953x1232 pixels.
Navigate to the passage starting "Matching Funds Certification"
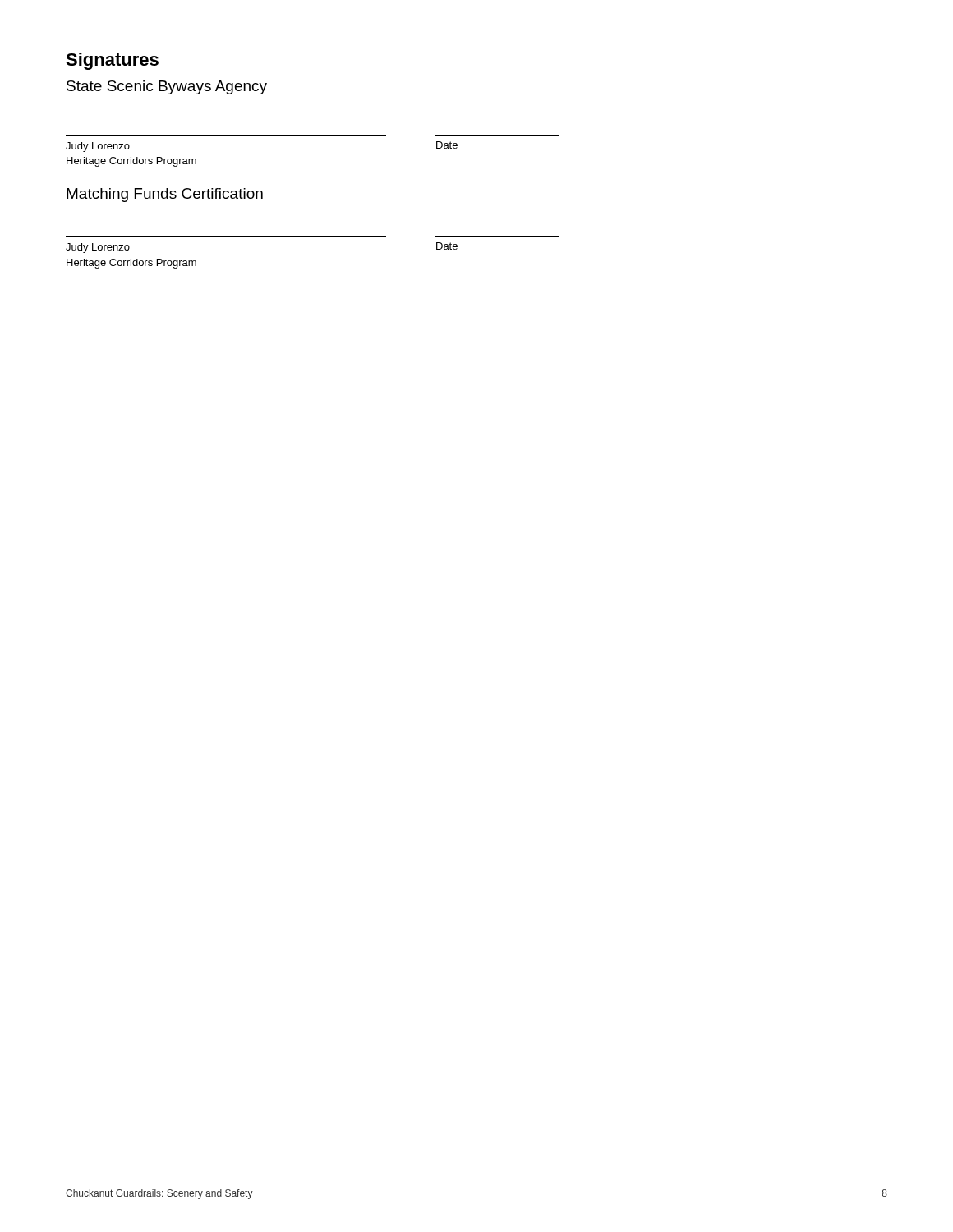[x=165, y=194]
